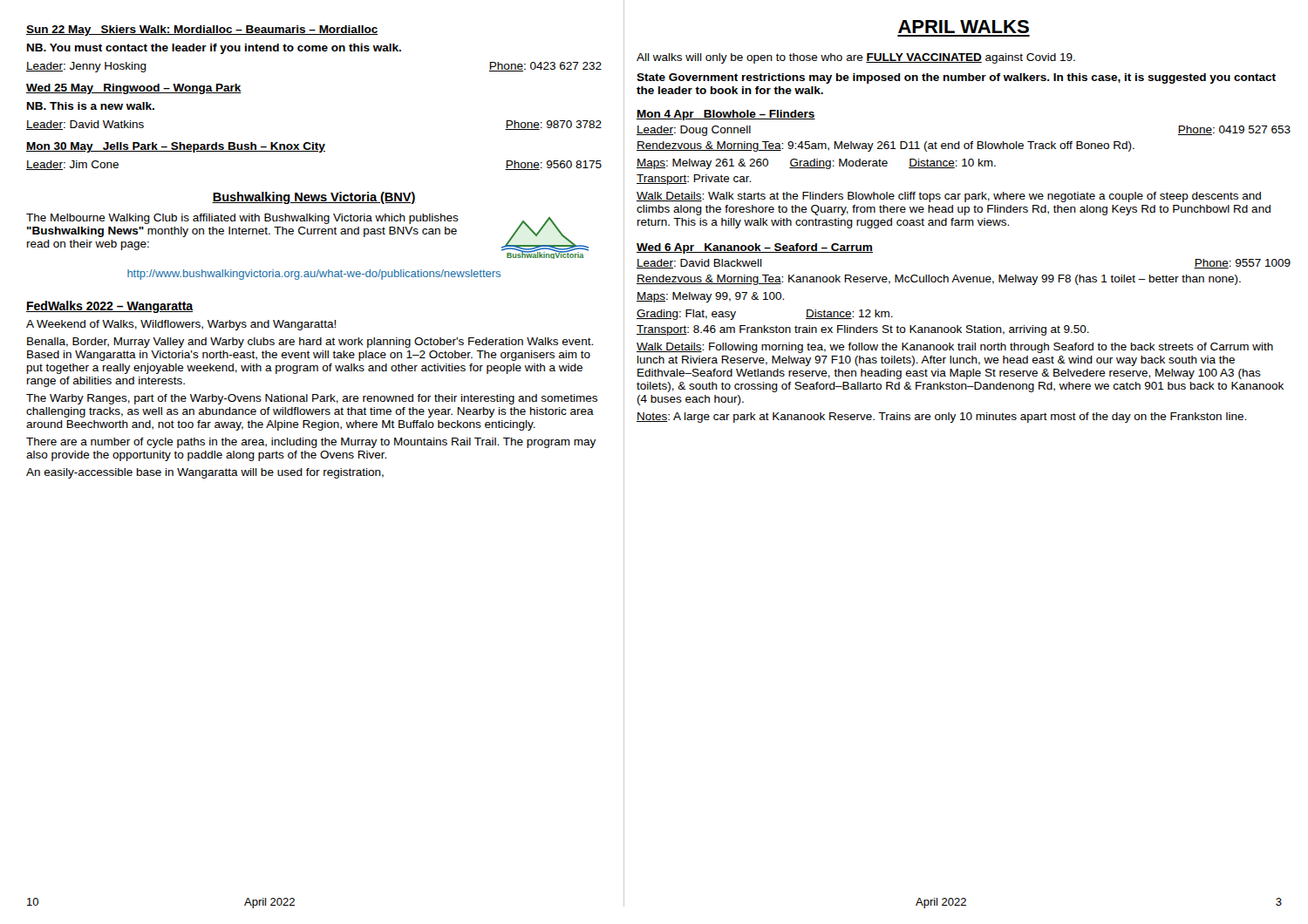1308x924 pixels.
Task: Point to the text starting "Benalla, Border, Murray Valley"
Action: pyautogui.click(x=314, y=361)
